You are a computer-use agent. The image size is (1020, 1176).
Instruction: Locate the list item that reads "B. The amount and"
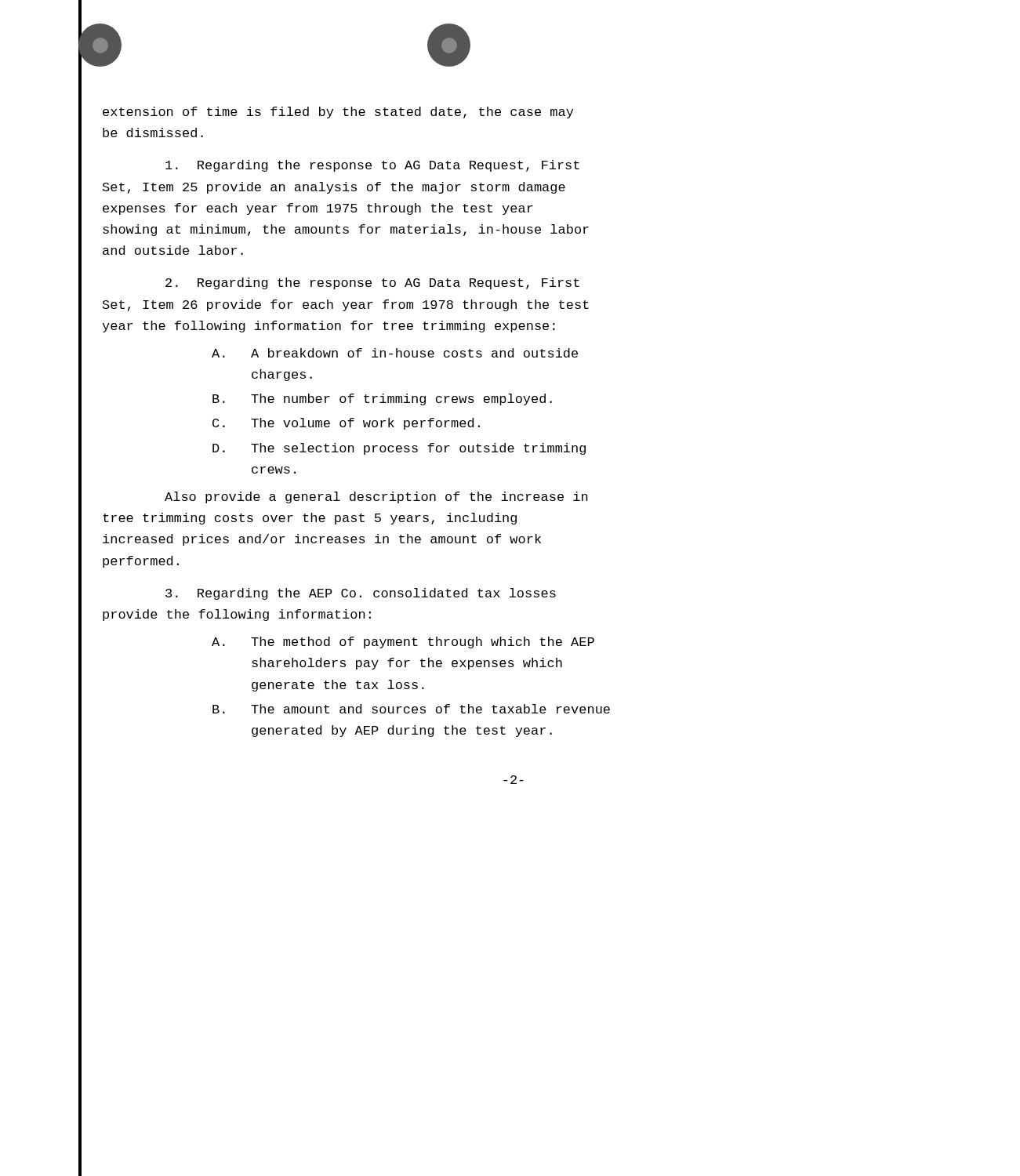pyautogui.click(x=568, y=720)
